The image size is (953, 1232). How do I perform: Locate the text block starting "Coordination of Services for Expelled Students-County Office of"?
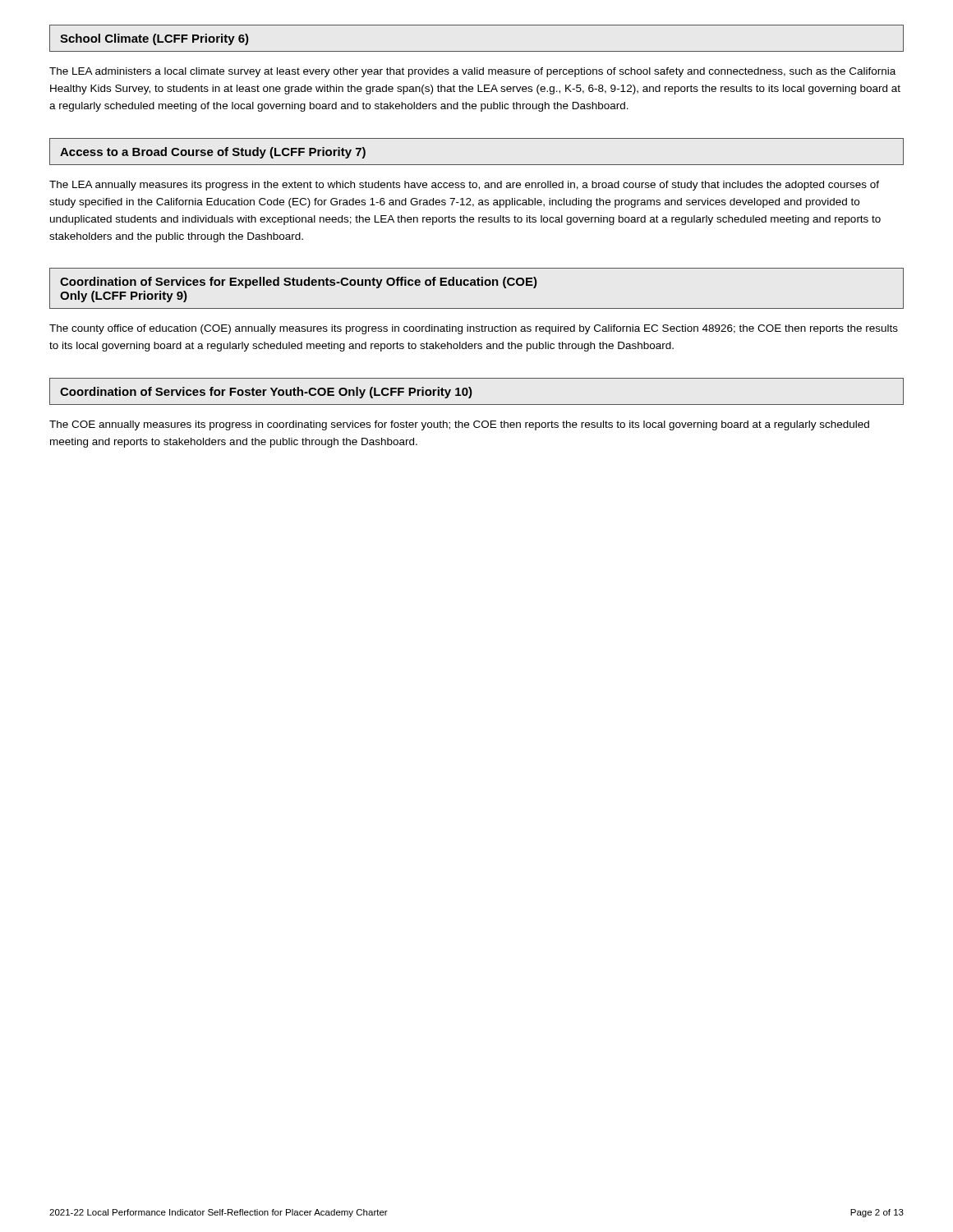299,289
